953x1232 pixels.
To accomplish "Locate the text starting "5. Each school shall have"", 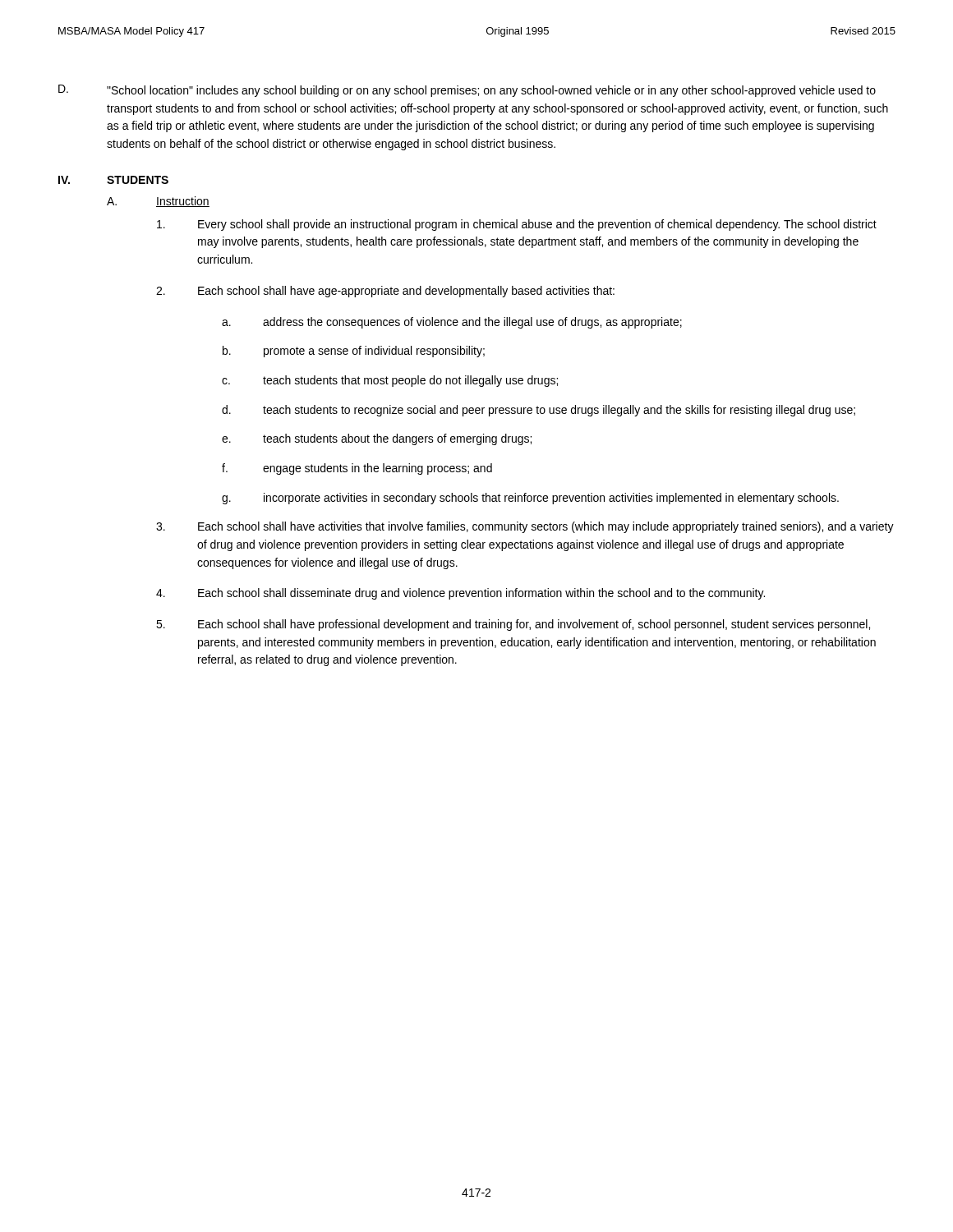I will click(x=526, y=643).
